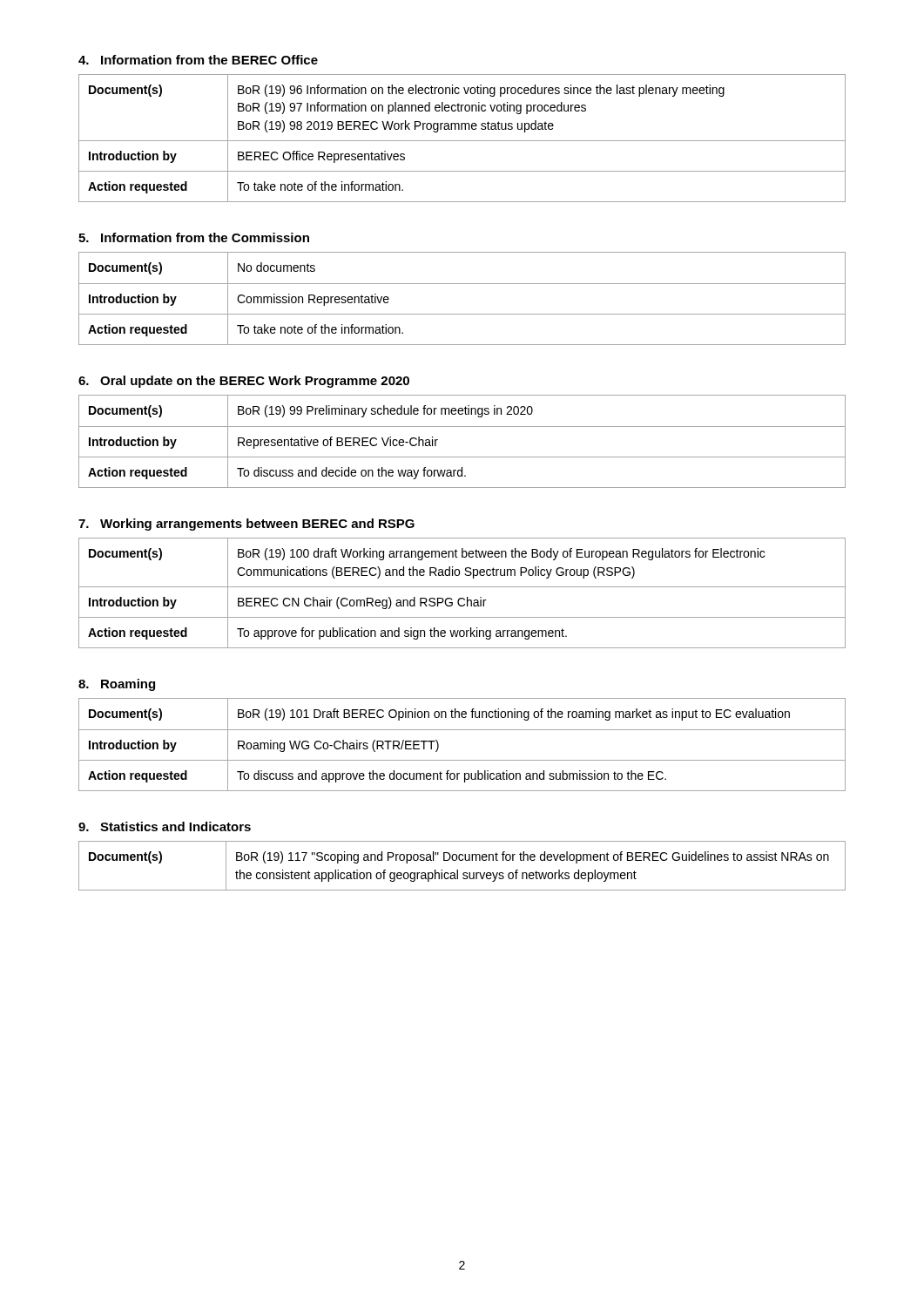
Task: Navigate to the block starting "7. Working arrangements between BEREC and RSPG"
Action: [x=247, y=523]
